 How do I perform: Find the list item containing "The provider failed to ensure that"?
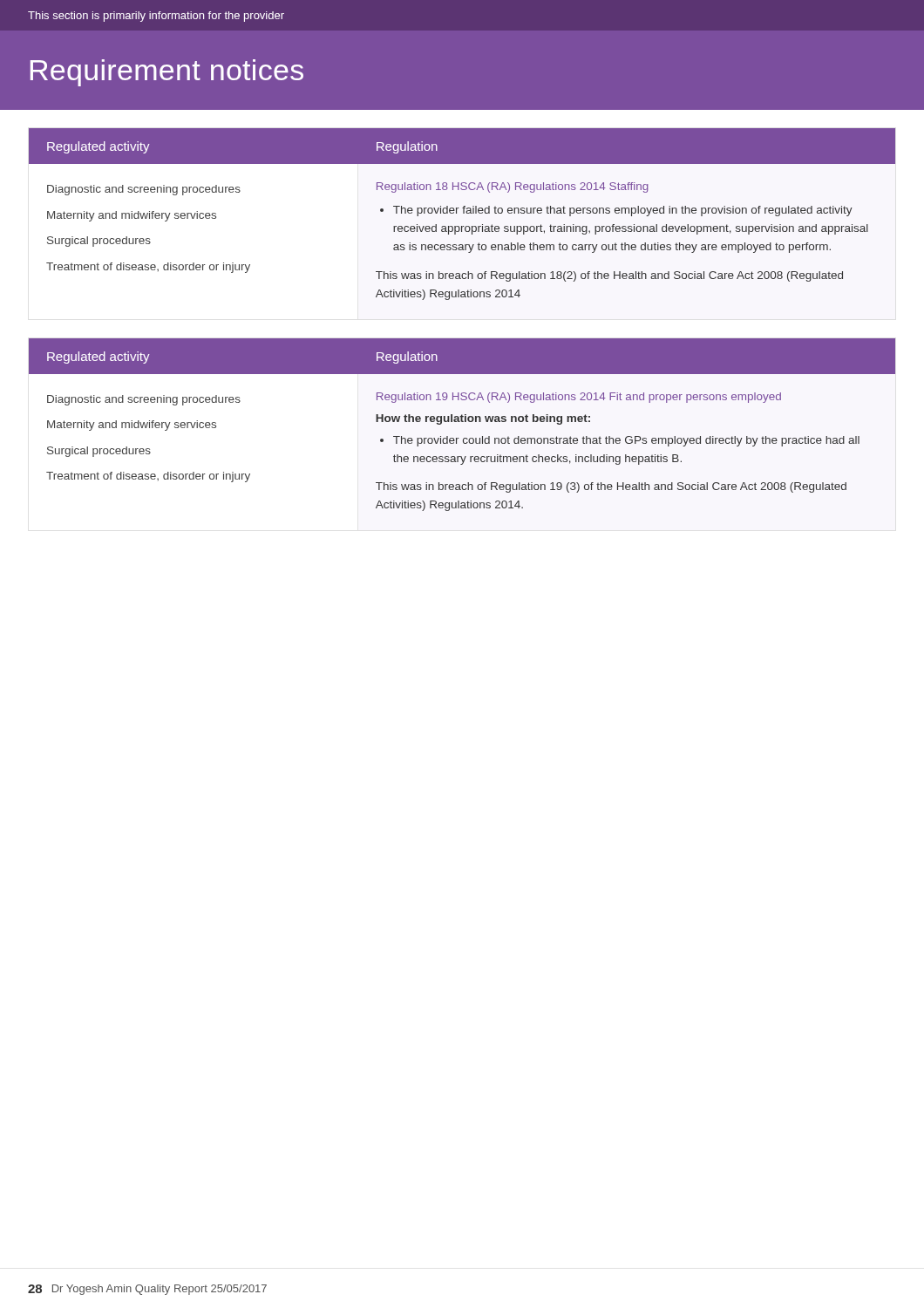pyautogui.click(x=627, y=229)
